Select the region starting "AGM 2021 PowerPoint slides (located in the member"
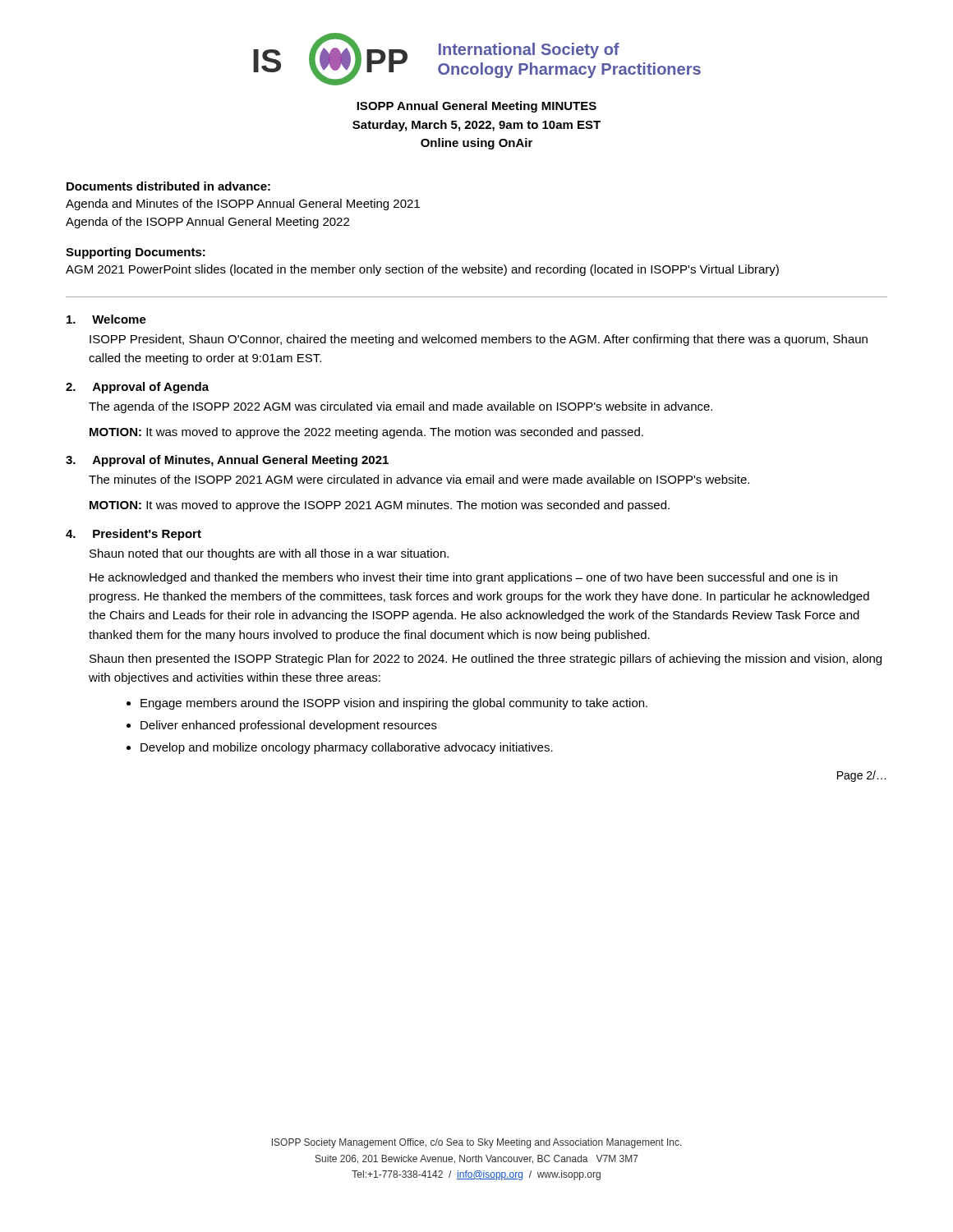Screen dimensions: 1232x953 423,269
